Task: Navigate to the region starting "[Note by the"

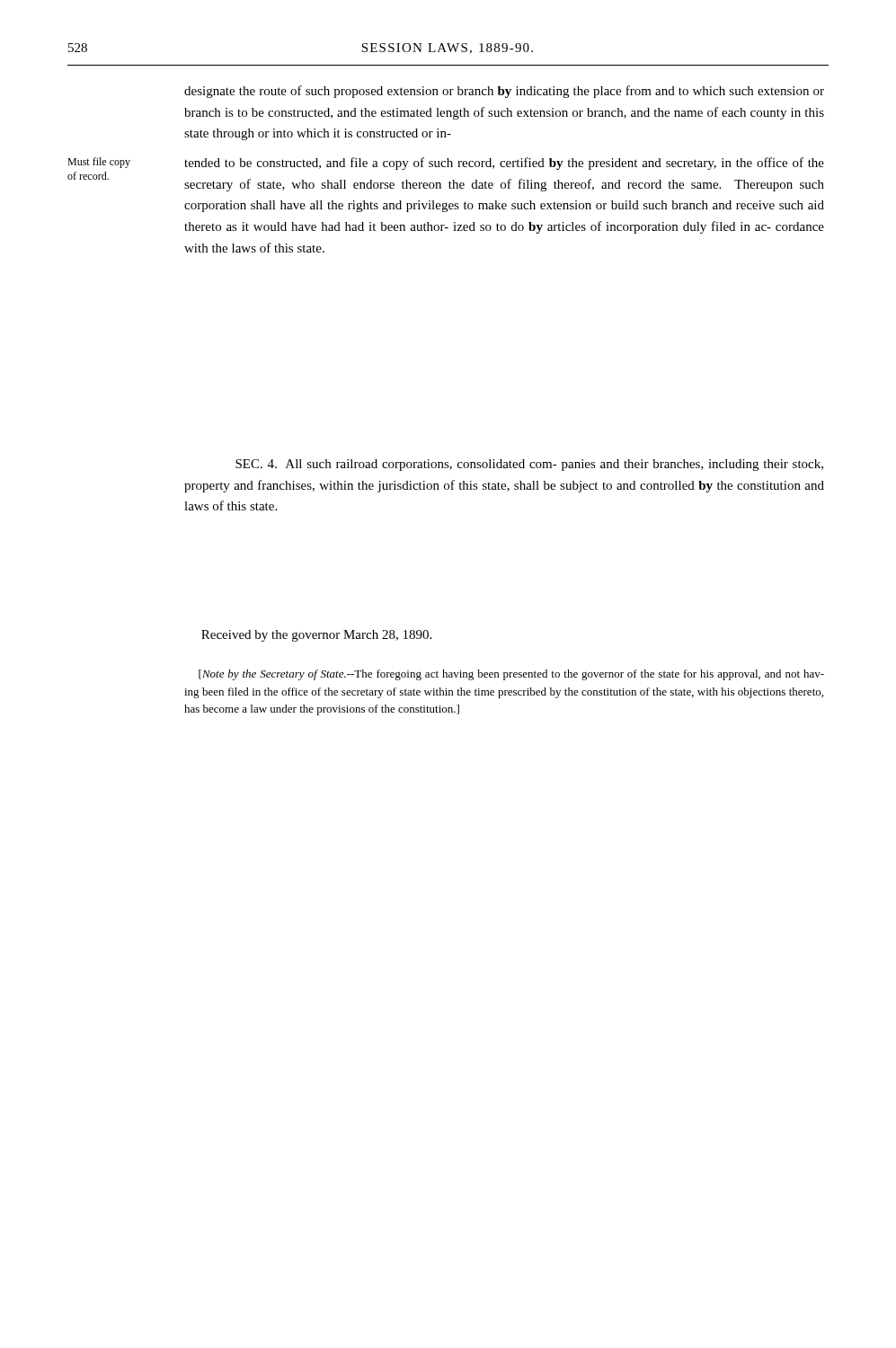Action: [x=504, y=691]
